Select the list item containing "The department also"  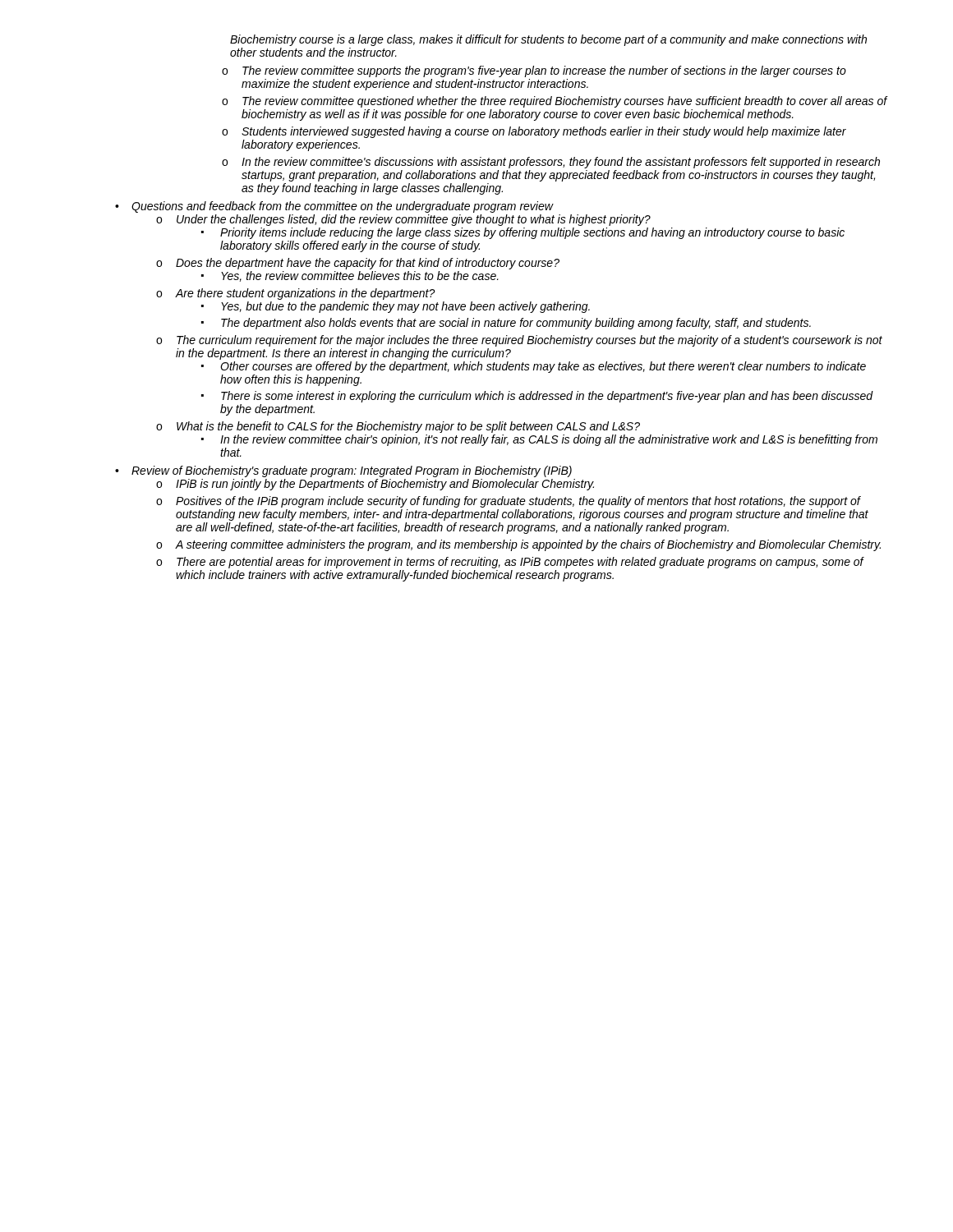516,323
